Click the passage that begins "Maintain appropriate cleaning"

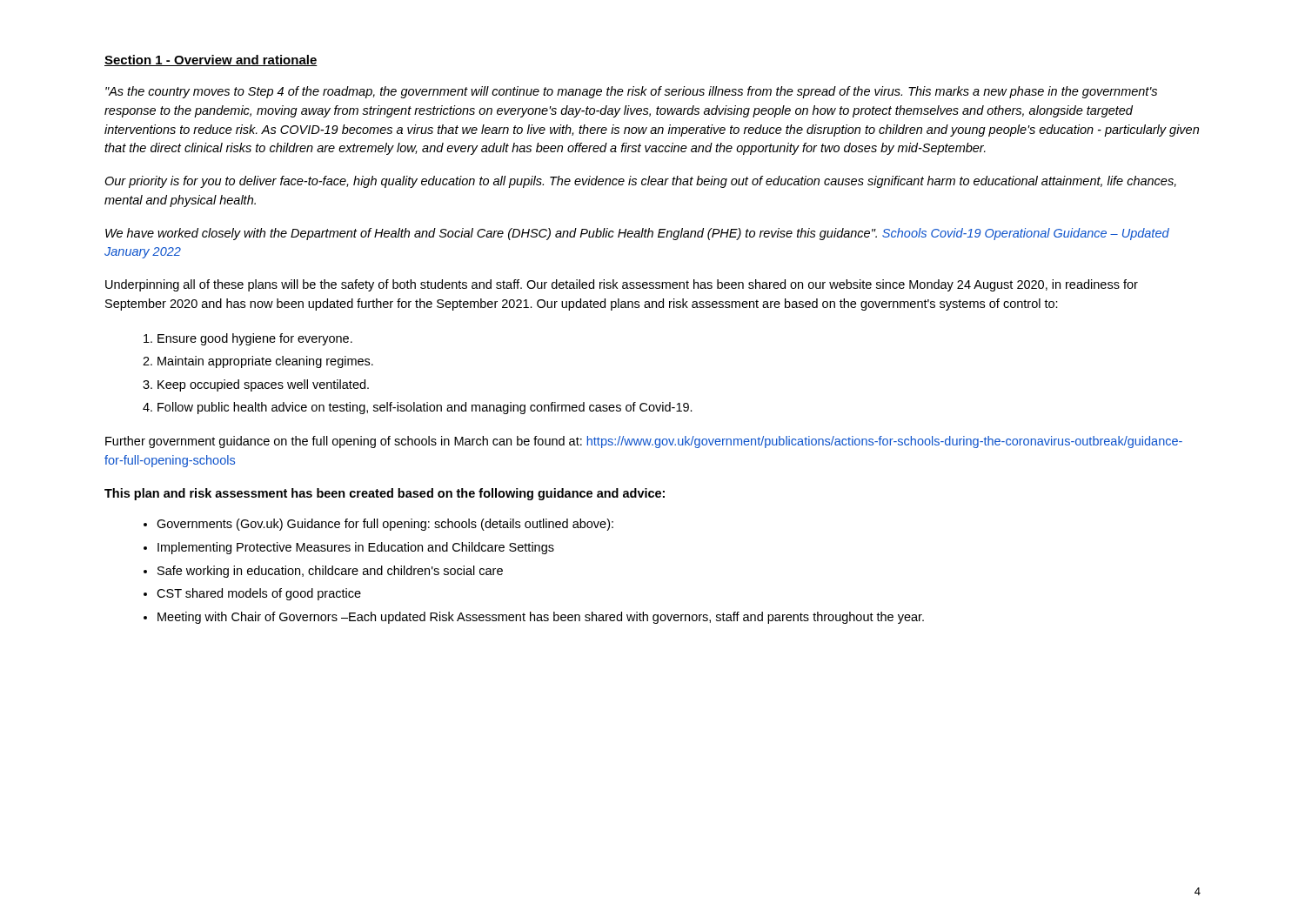pos(265,362)
